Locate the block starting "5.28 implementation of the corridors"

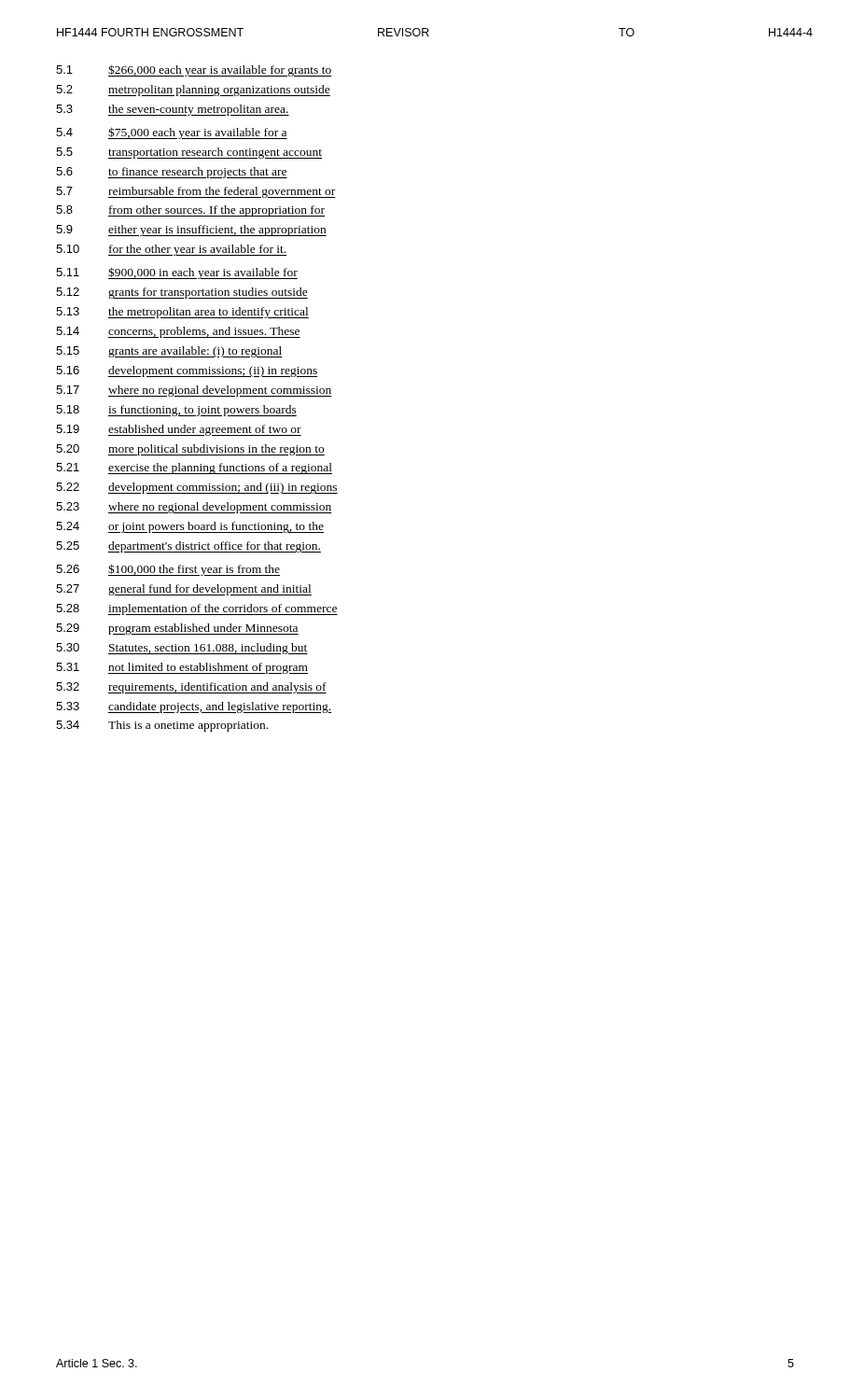pyautogui.click(x=197, y=609)
